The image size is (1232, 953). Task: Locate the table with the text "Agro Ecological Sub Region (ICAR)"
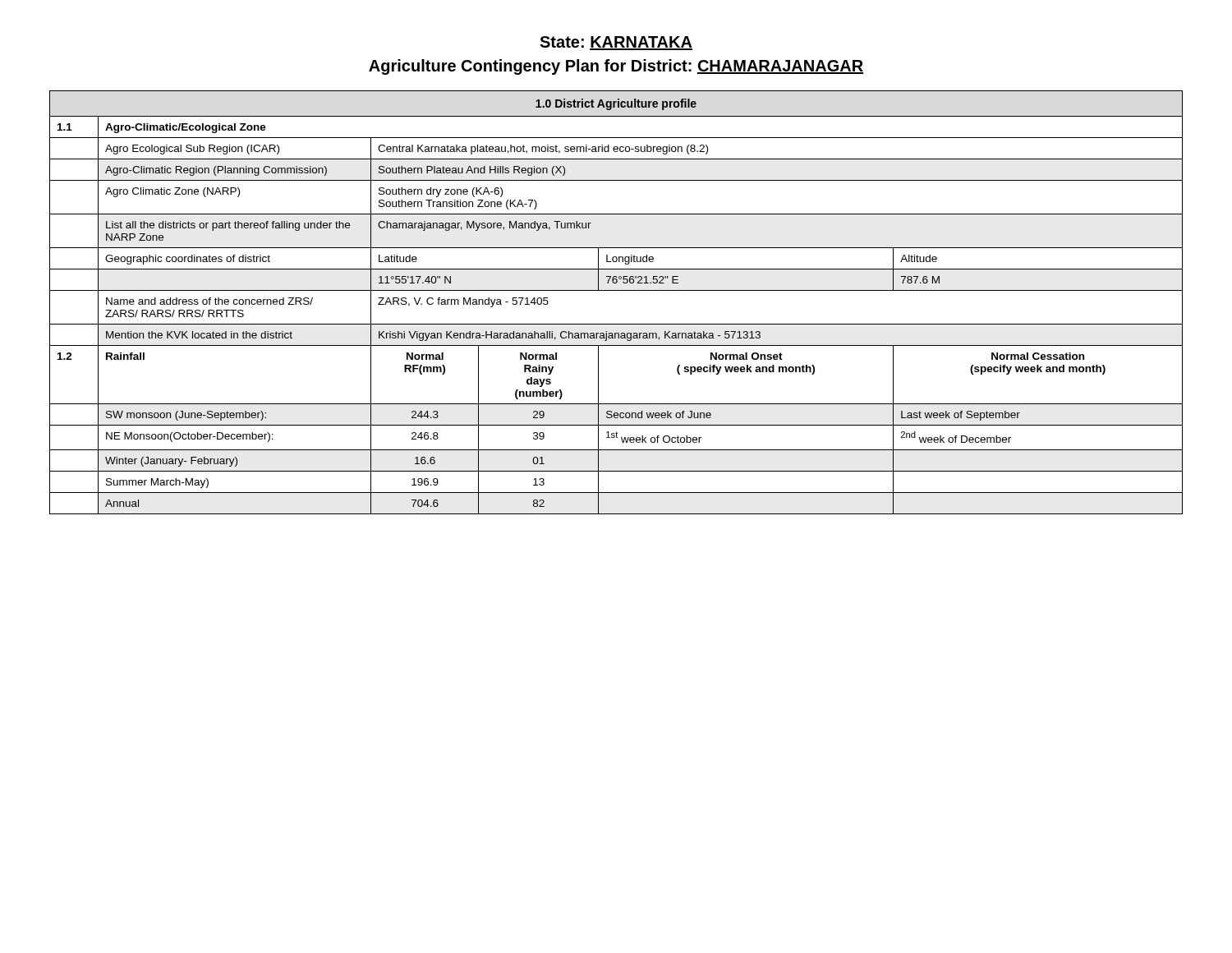click(616, 302)
